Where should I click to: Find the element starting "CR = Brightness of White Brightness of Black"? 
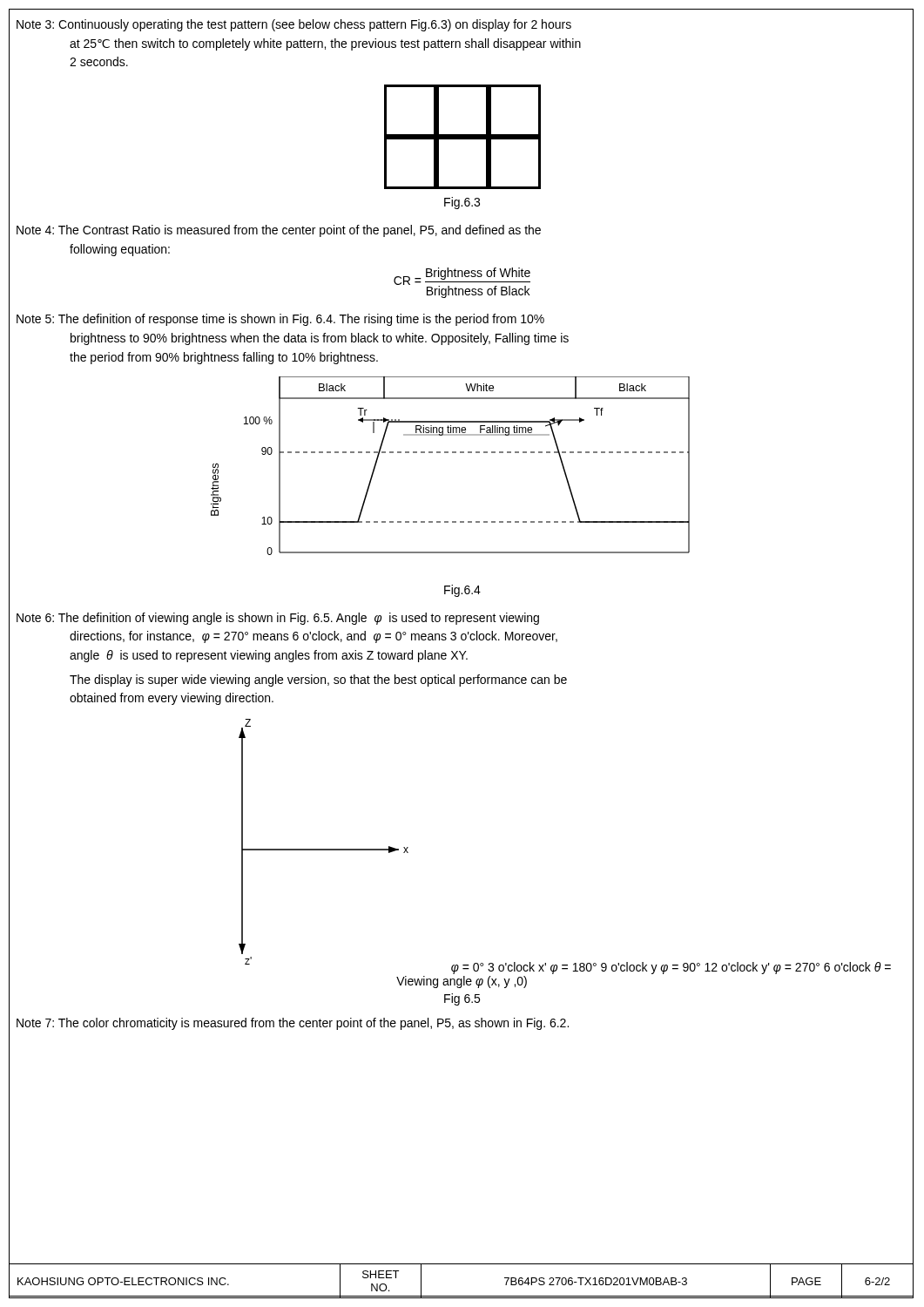point(462,282)
